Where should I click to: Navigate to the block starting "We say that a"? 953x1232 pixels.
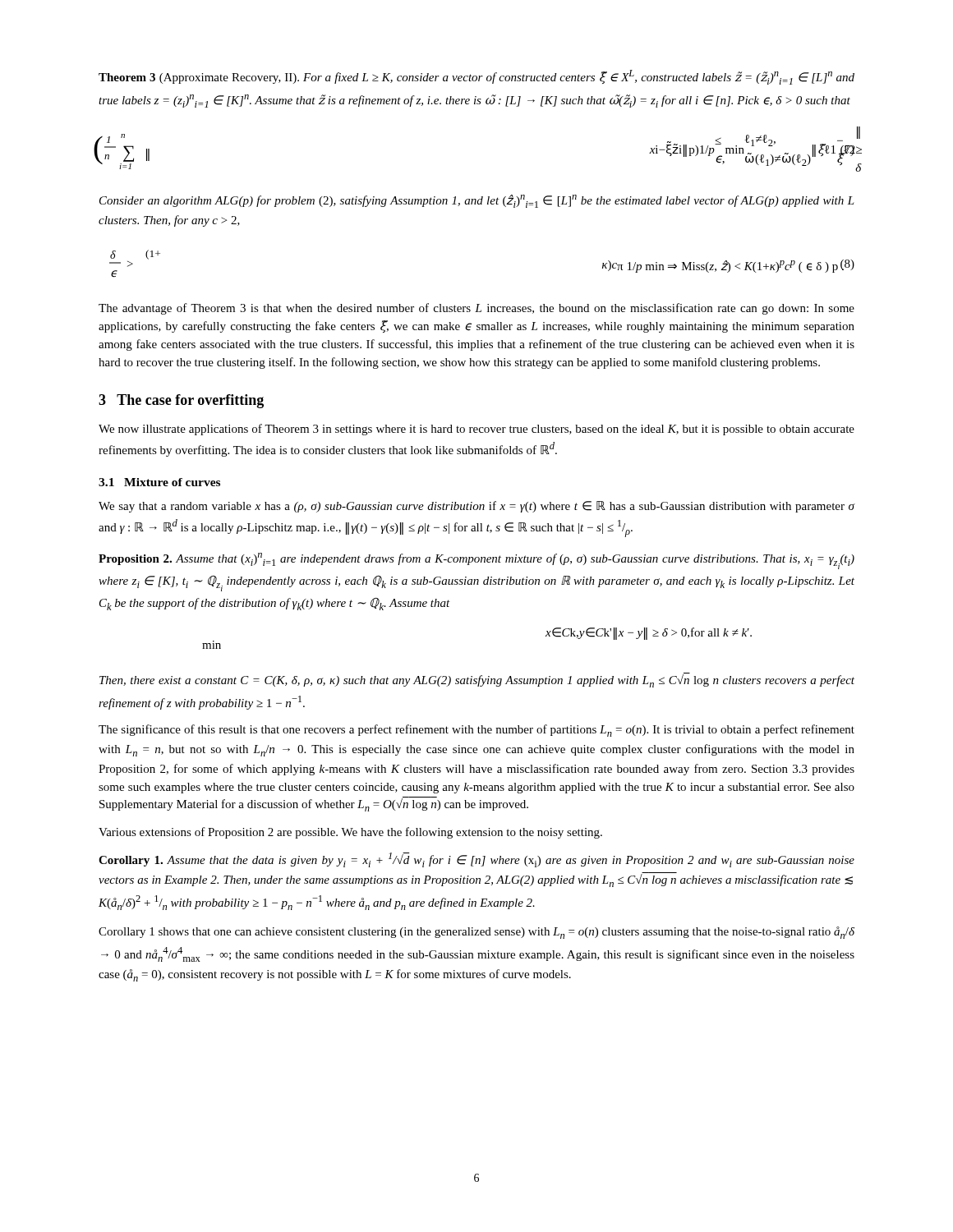tap(476, 518)
